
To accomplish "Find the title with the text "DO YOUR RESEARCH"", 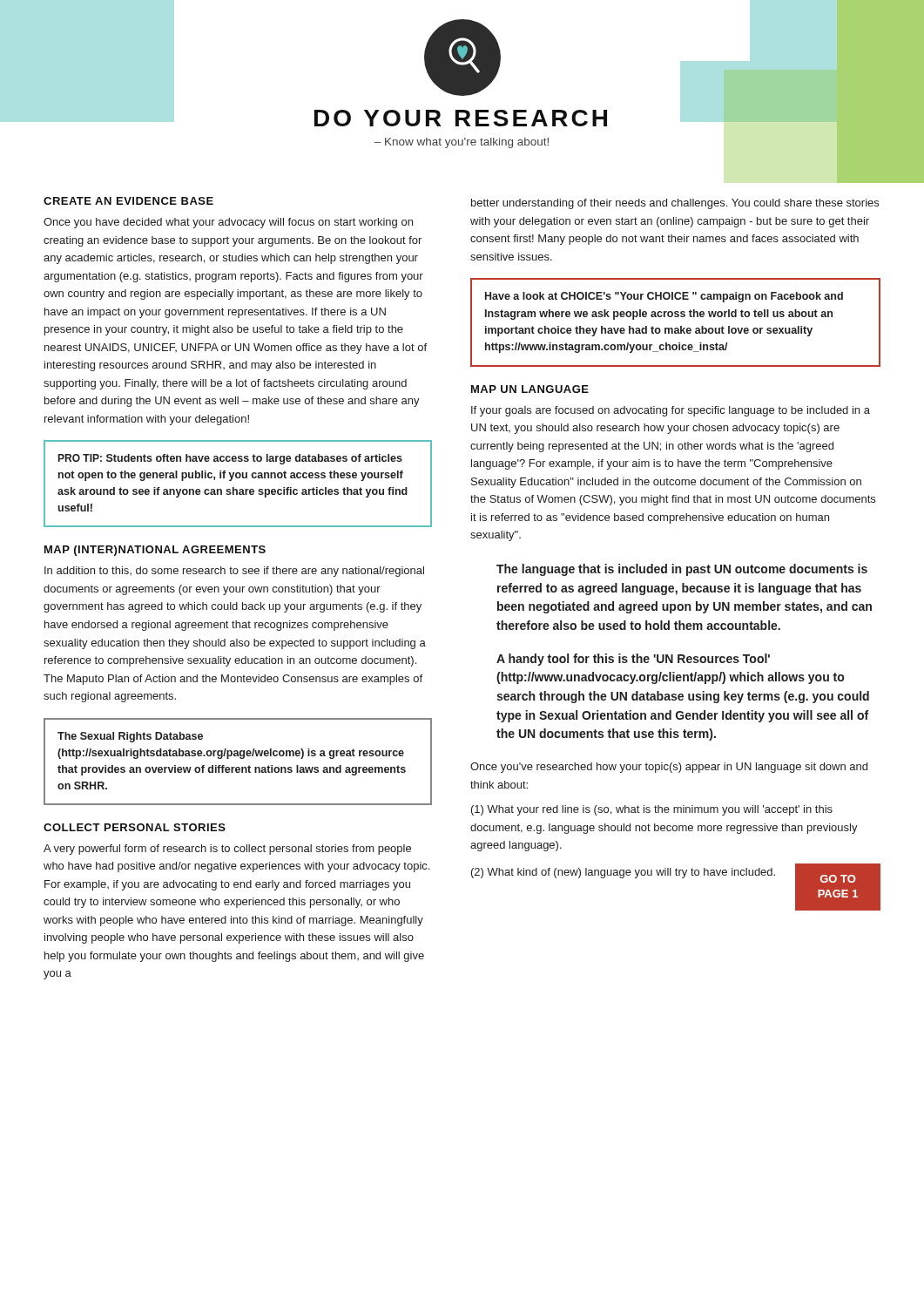I will point(462,118).
